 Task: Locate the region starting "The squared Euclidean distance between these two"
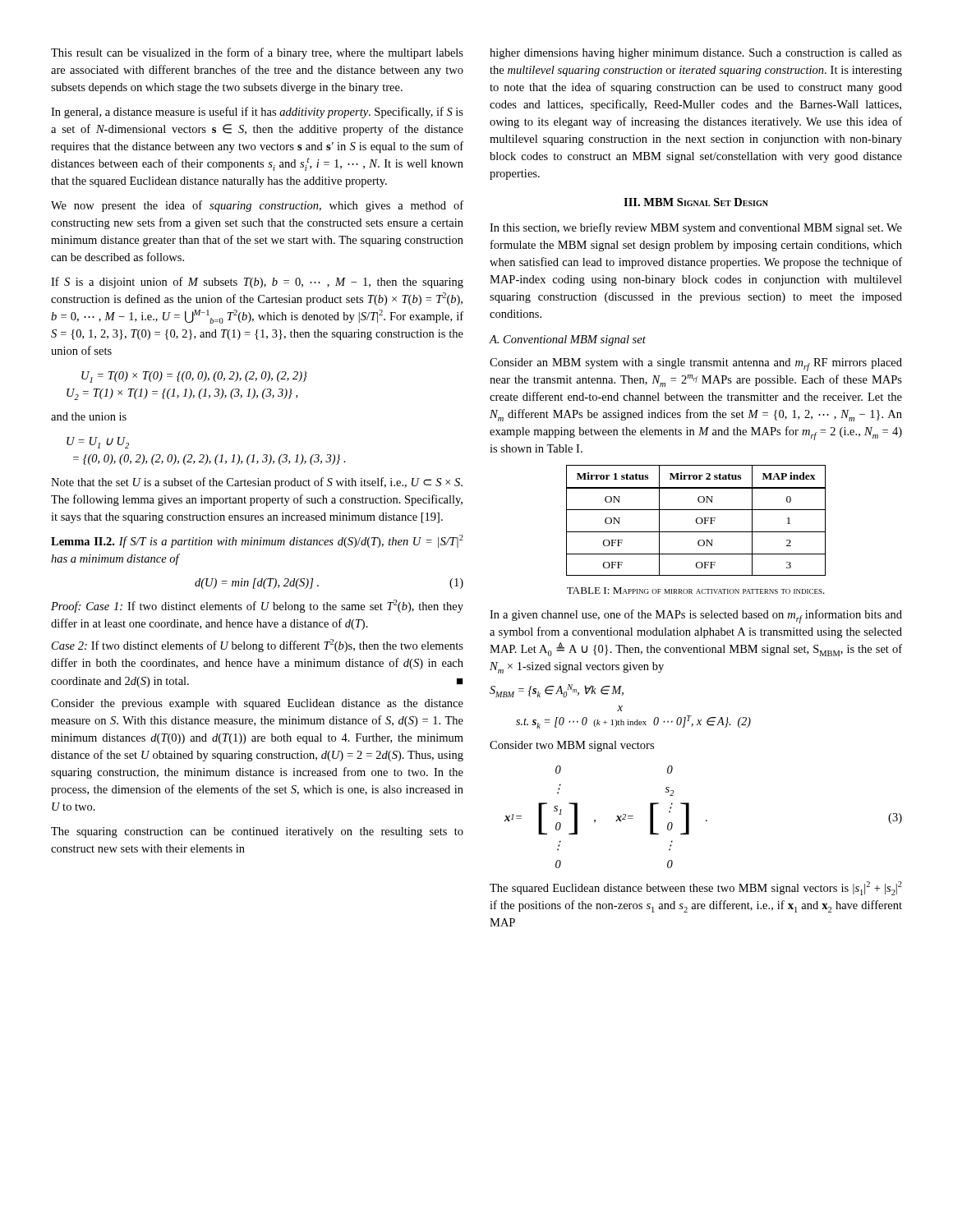696,906
